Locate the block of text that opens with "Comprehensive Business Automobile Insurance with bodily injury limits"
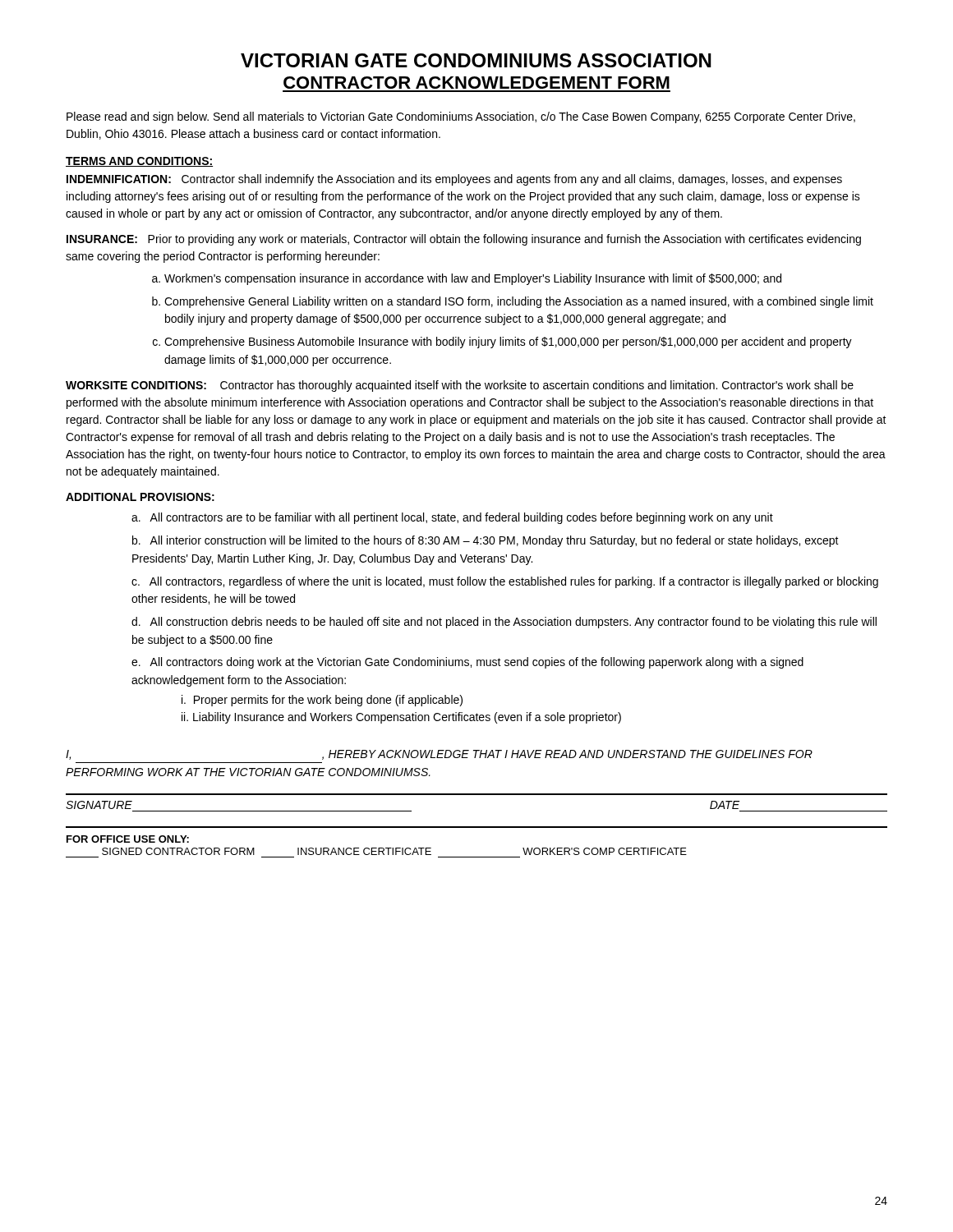Image resolution: width=953 pixels, height=1232 pixels. coord(508,351)
